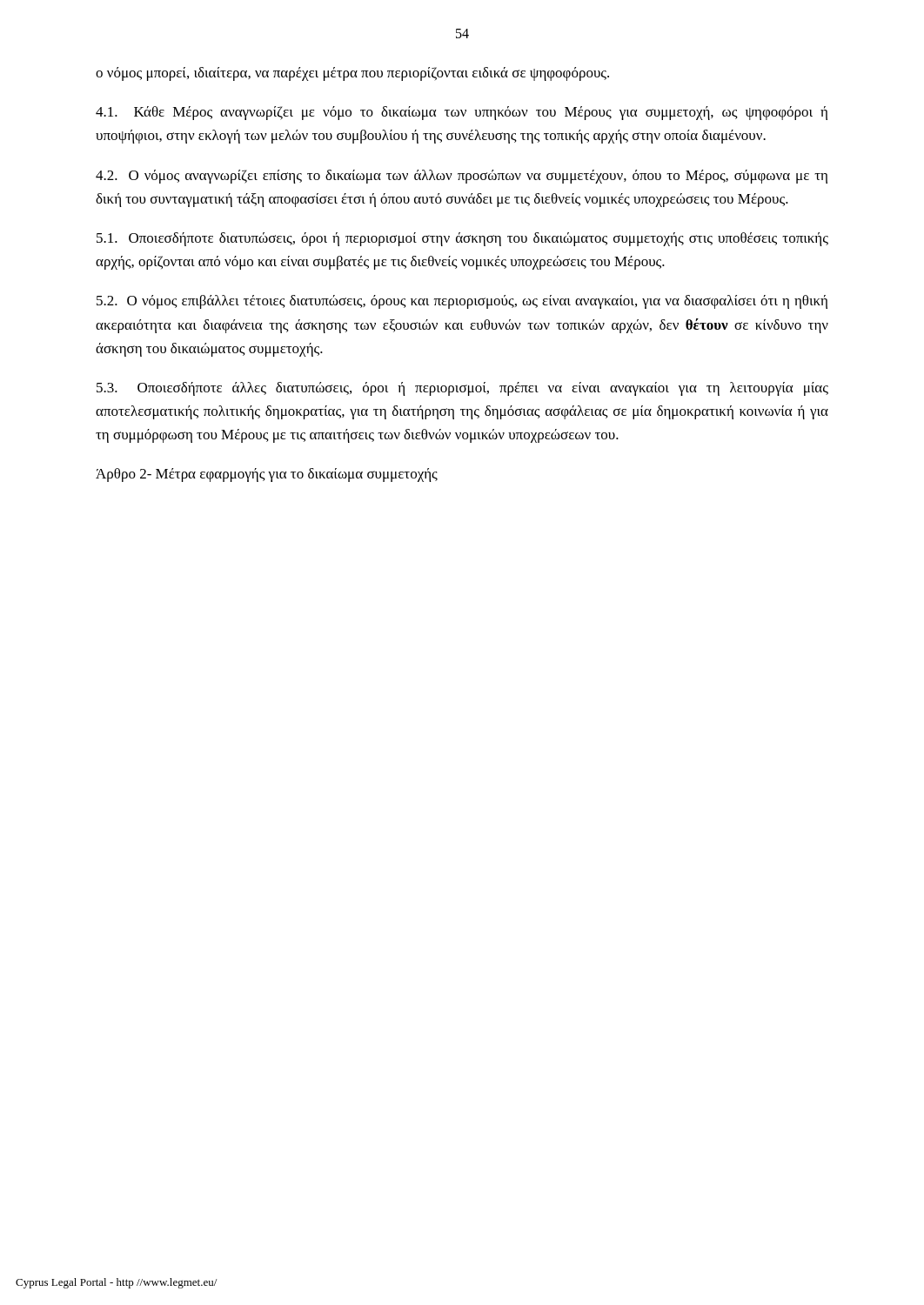Image resolution: width=924 pixels, height=1305 pixels.
Task: Where is the passage that starts "Άρθρο 2- Μέτρα"?
Action: (267, 474)
